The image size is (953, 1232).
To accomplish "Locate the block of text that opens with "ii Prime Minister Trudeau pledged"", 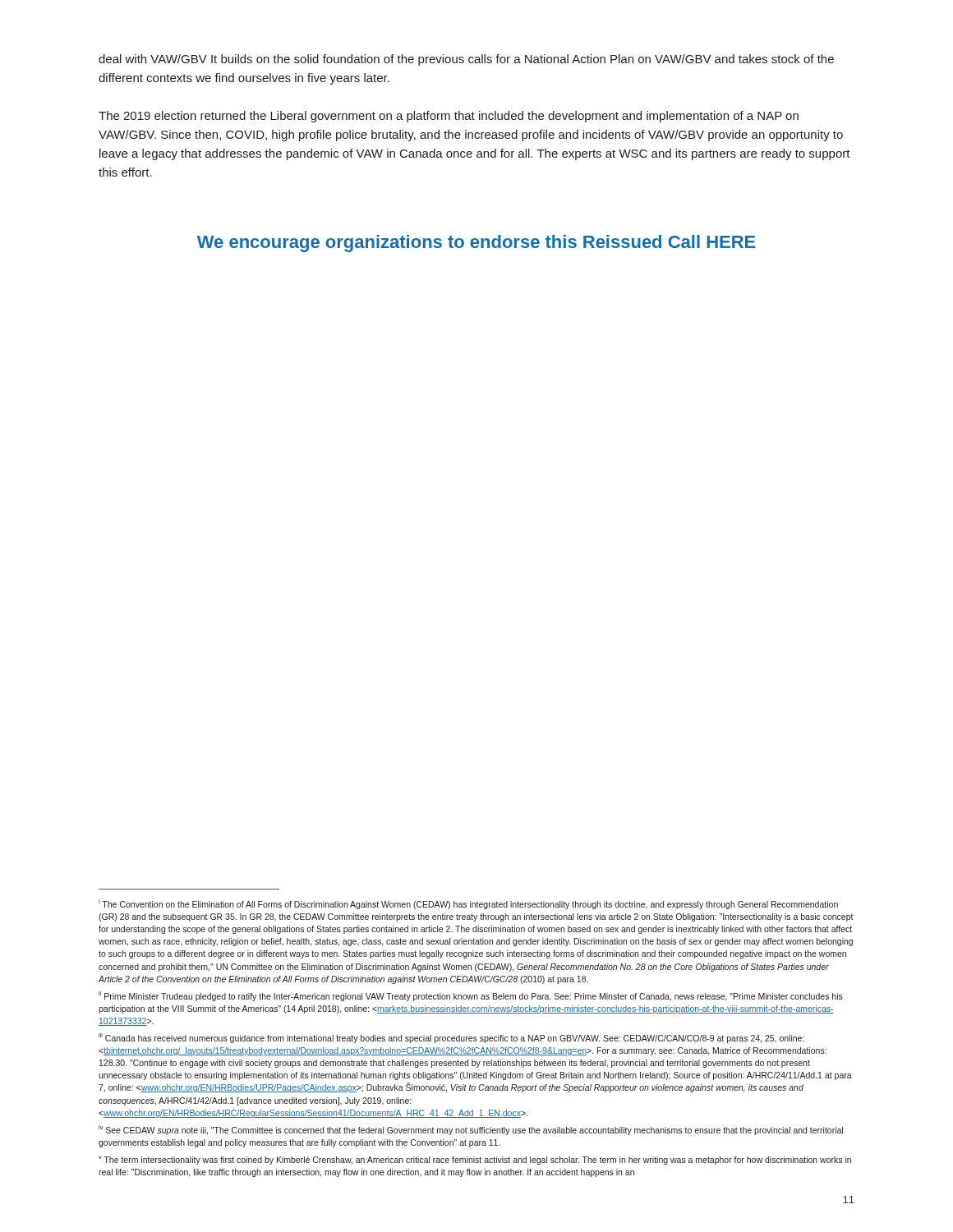I will coord(471,1008).
